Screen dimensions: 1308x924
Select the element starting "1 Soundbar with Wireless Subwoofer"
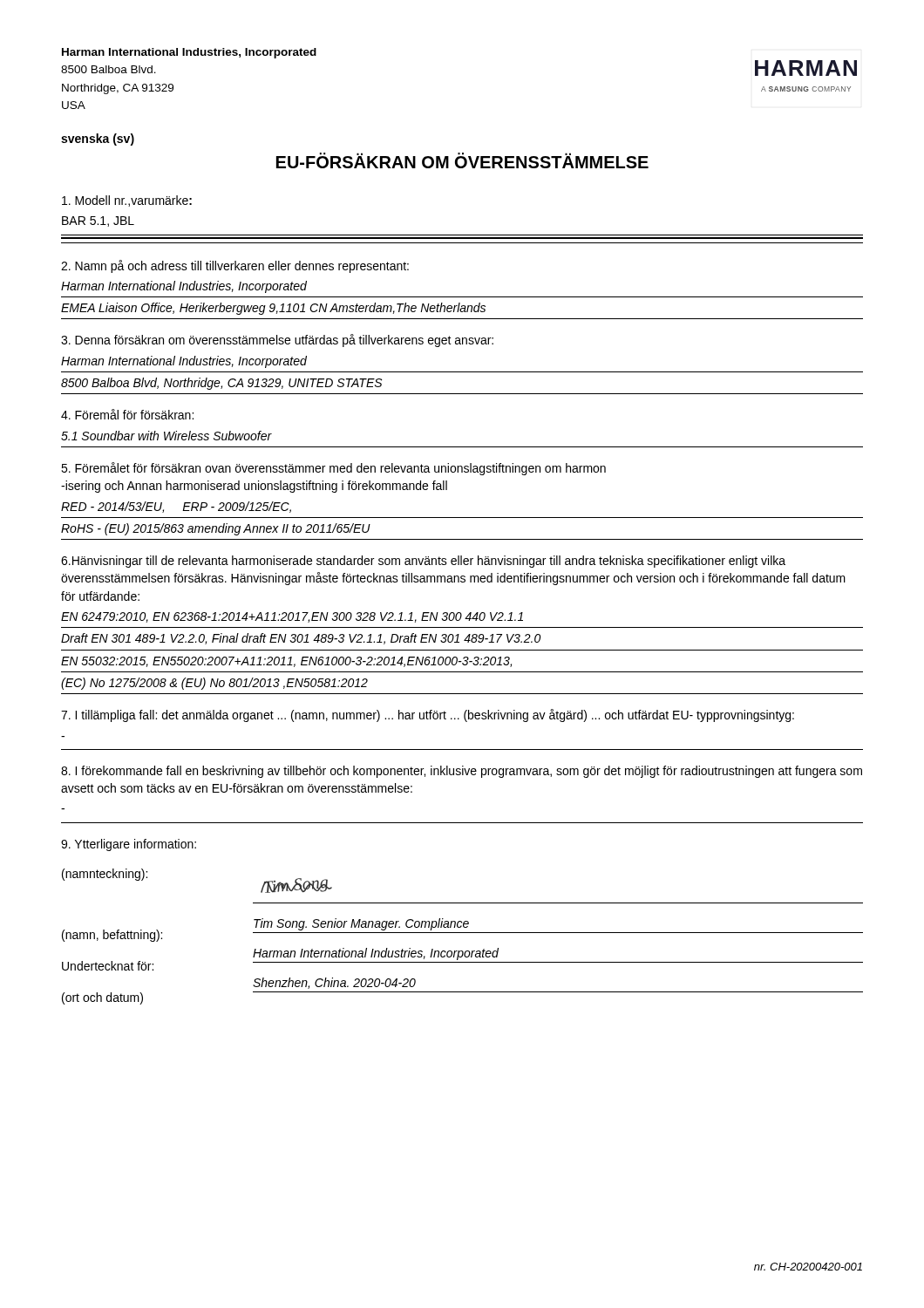[166, 436]
